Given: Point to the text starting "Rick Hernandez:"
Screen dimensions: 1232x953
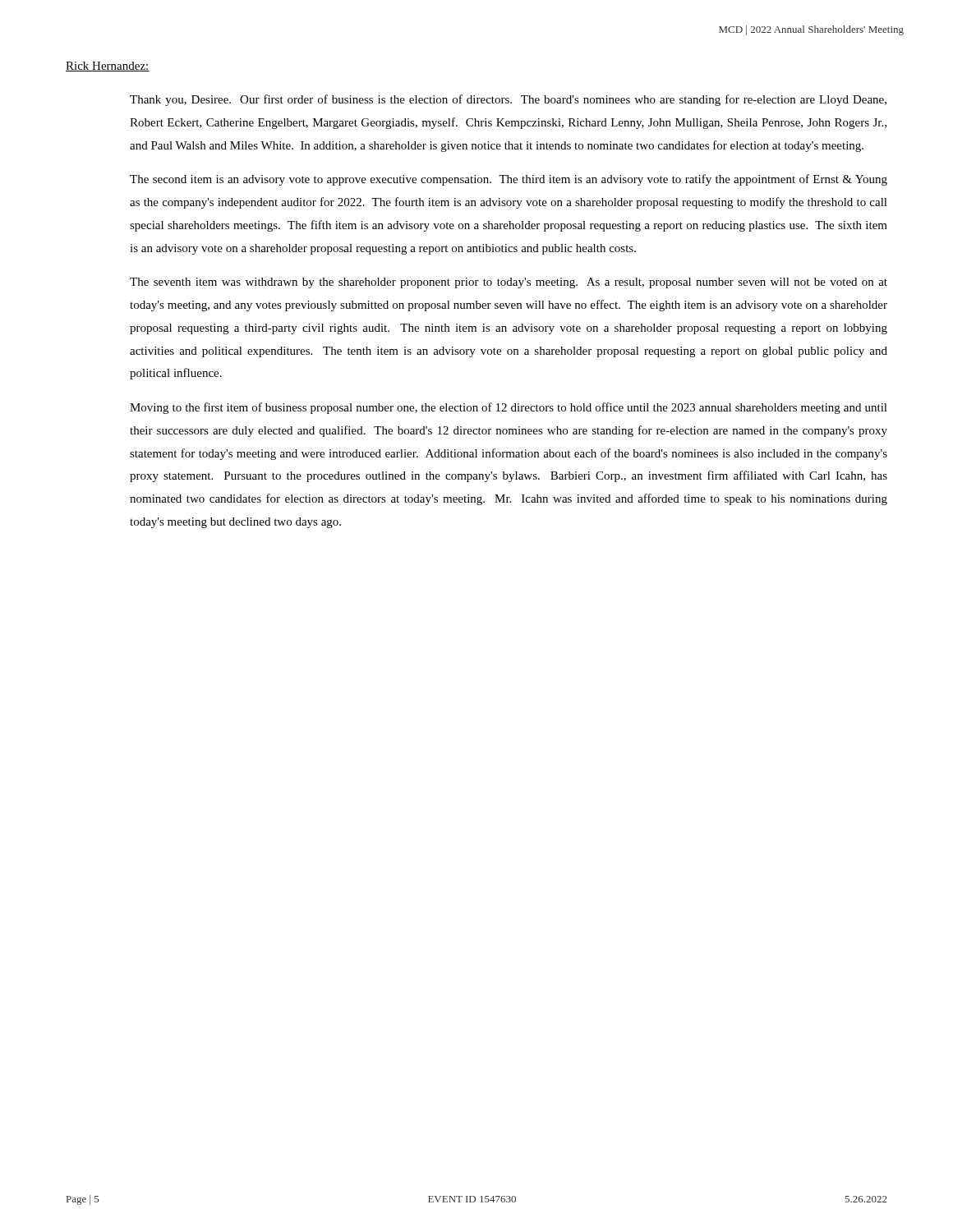Looking at the screenshot, I should (x=107, y=66).
